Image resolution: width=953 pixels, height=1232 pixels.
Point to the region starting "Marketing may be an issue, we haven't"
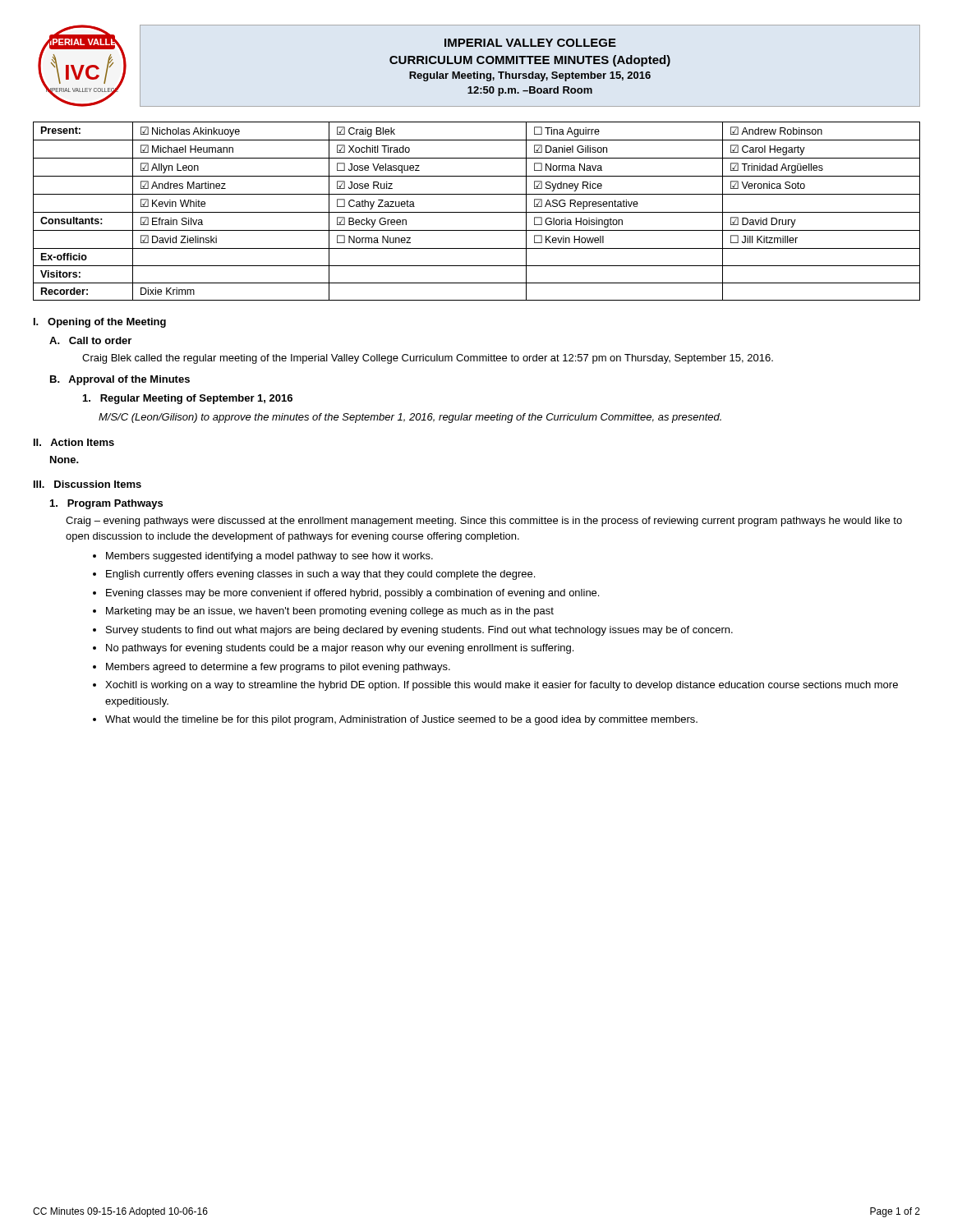329,611
